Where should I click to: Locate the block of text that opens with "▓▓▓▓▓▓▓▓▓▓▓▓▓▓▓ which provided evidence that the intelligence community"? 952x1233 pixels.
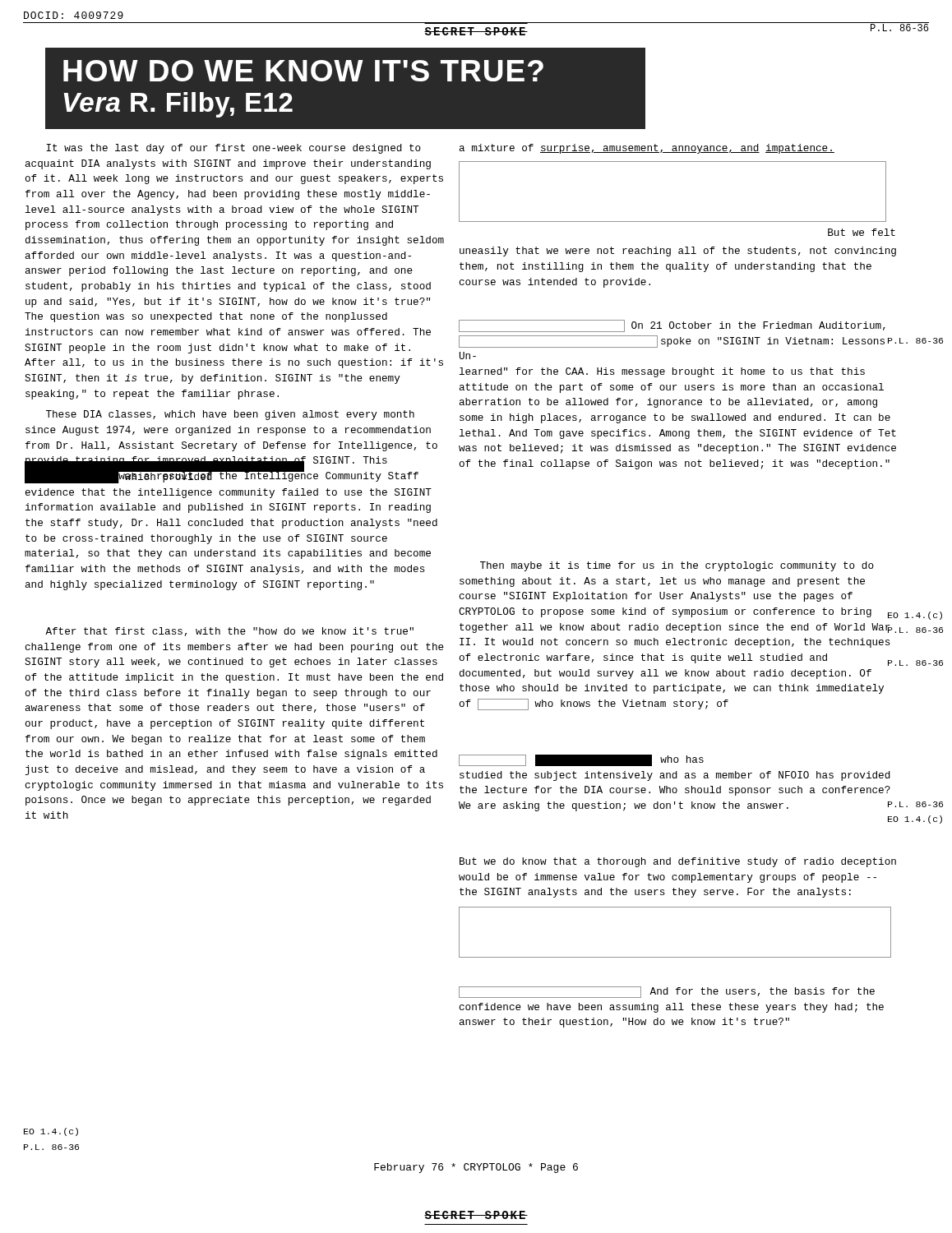coord(231,531)
